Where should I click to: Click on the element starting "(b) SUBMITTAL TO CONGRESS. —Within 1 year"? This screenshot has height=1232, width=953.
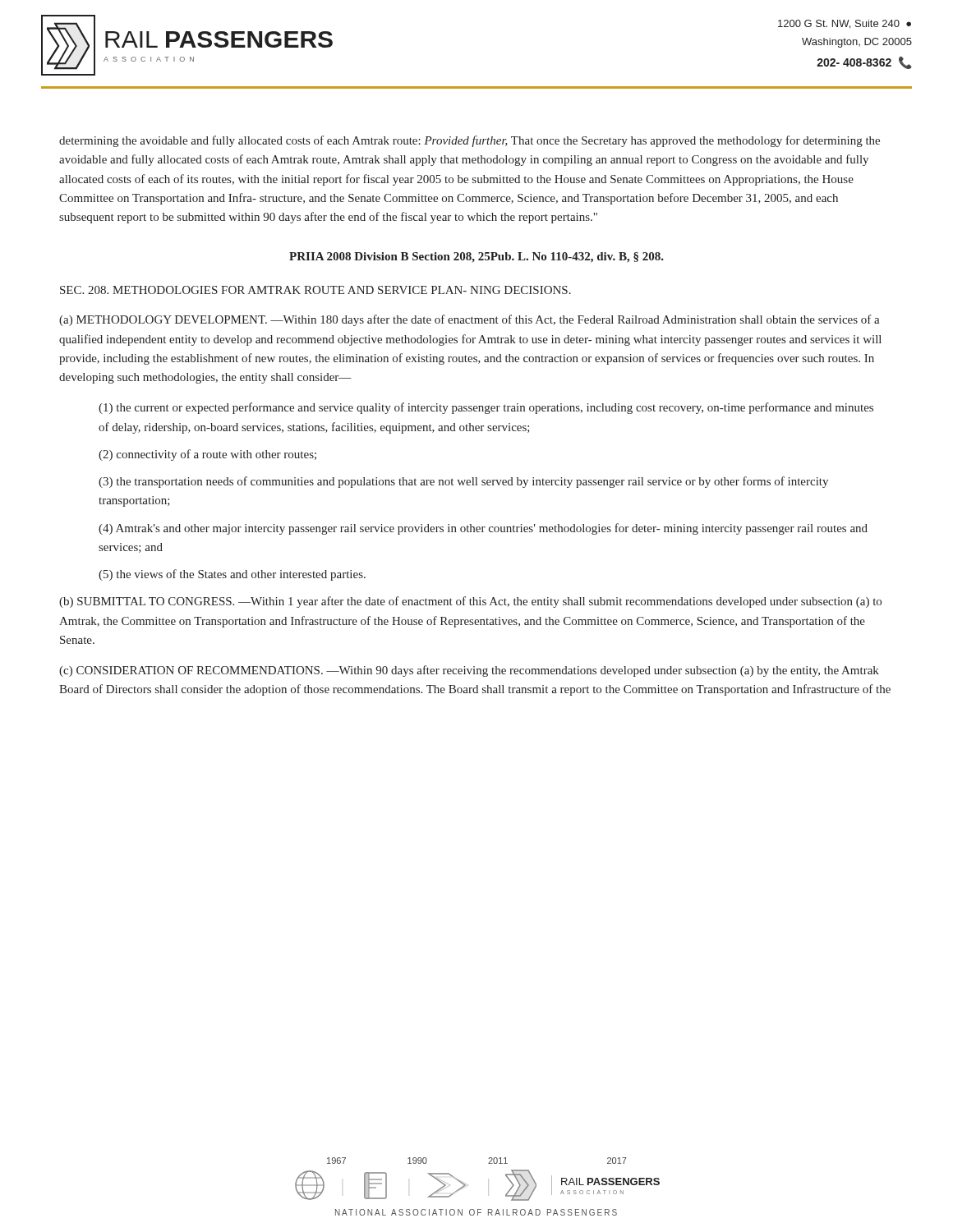click(x=471, y=620)
